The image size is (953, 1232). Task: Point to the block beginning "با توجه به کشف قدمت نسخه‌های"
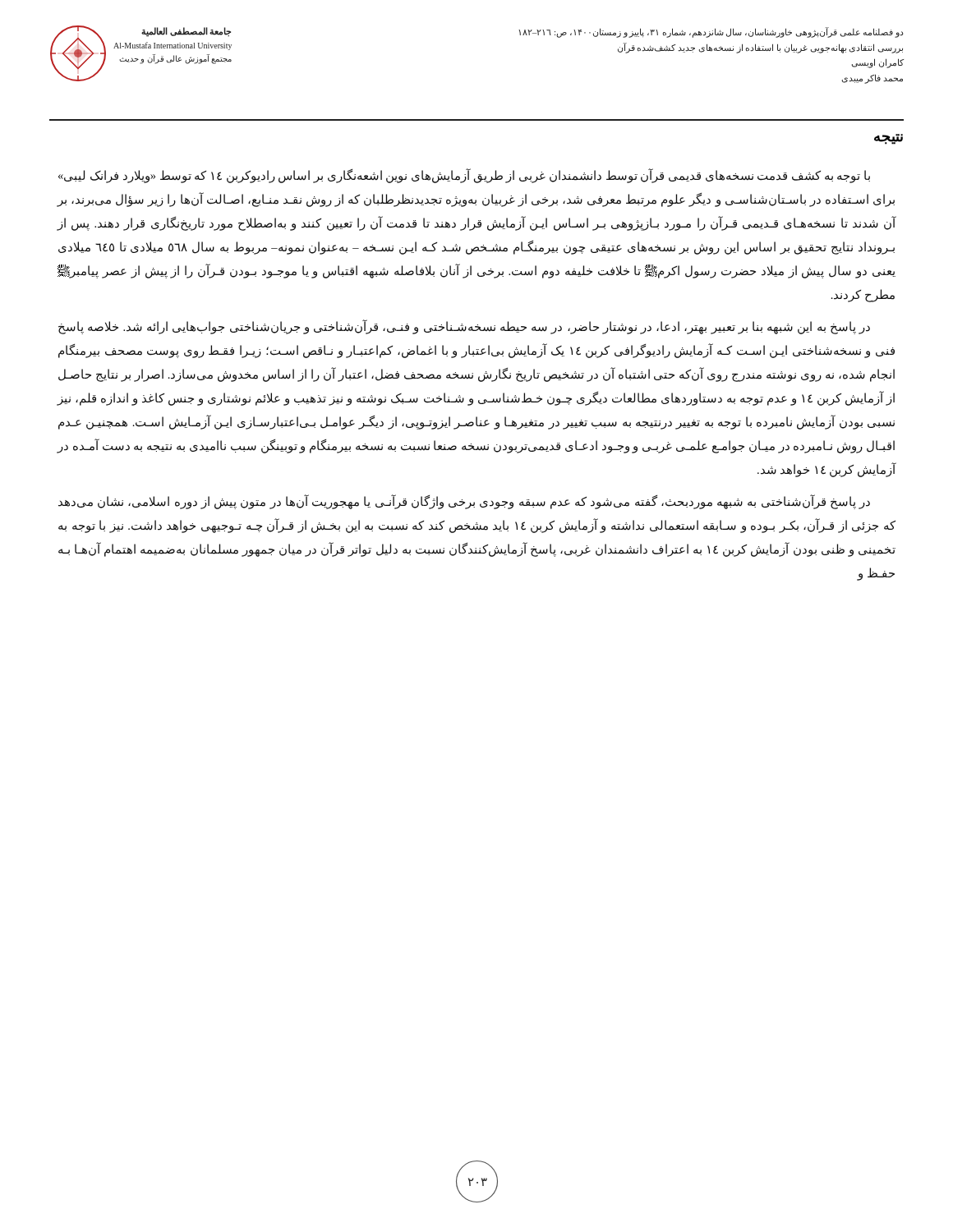pos(476,236)
